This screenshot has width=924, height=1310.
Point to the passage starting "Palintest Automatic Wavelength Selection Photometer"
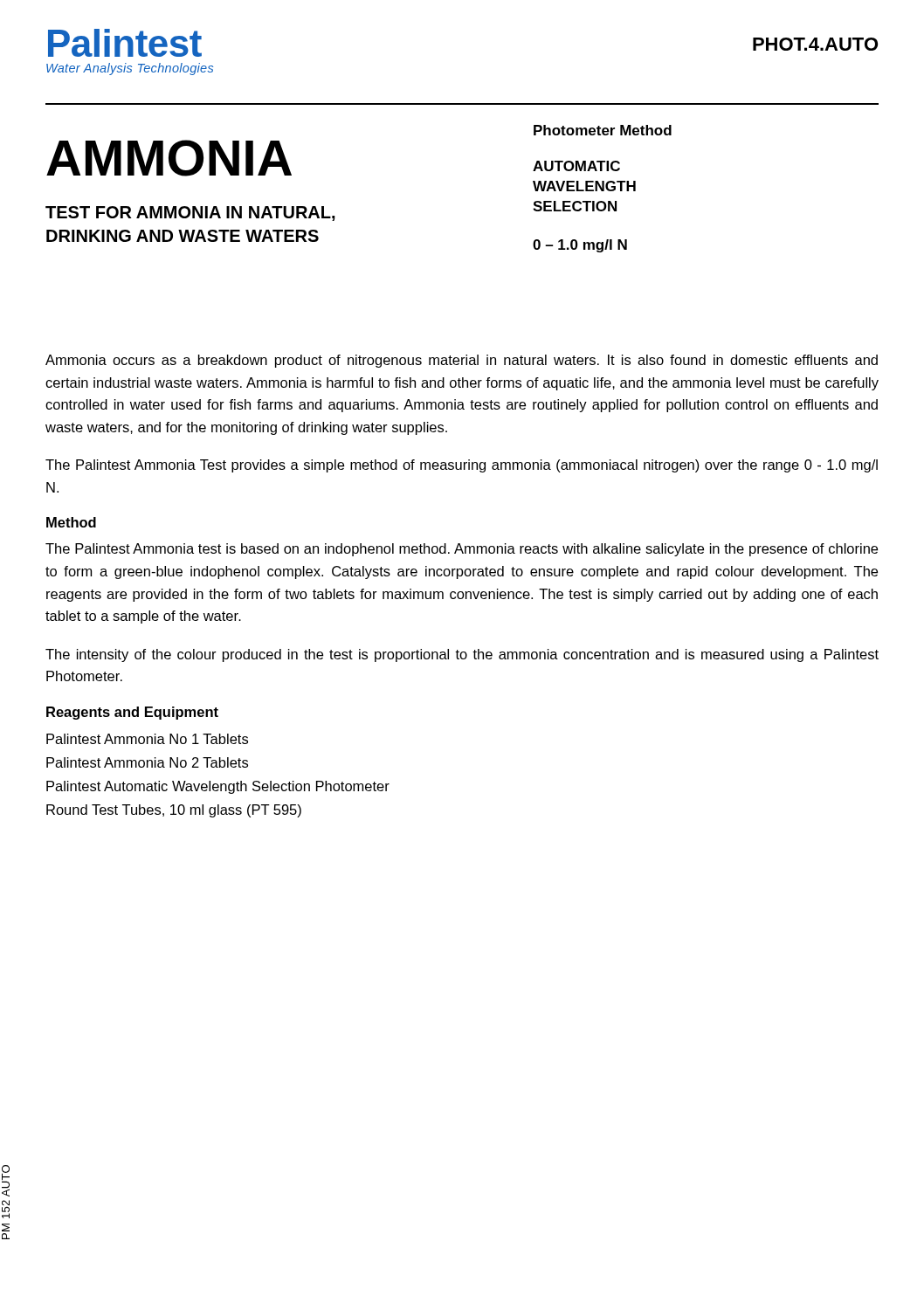pos(217,786)
